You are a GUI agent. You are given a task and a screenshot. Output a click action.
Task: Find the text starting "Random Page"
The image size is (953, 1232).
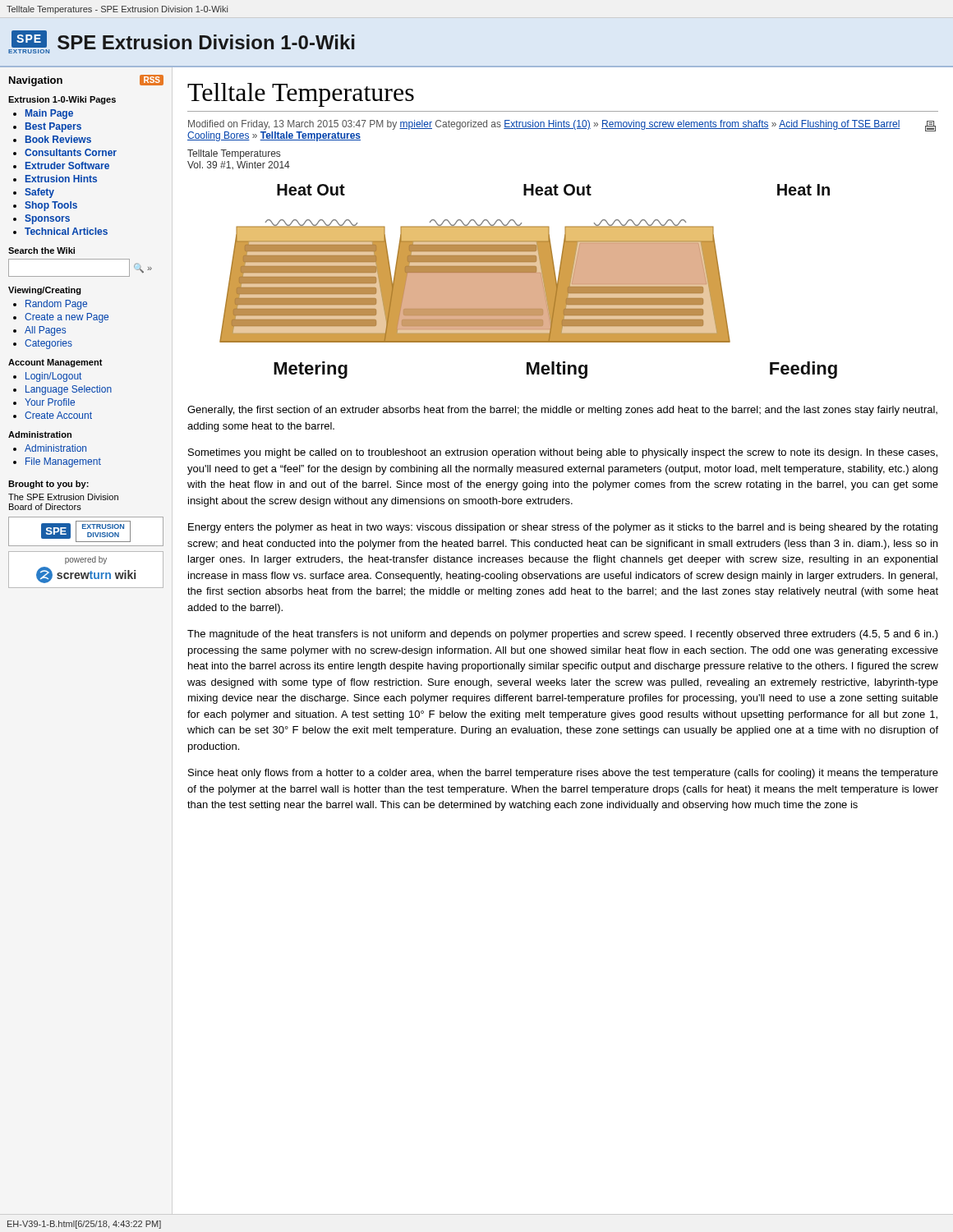(x=56, y=304)
